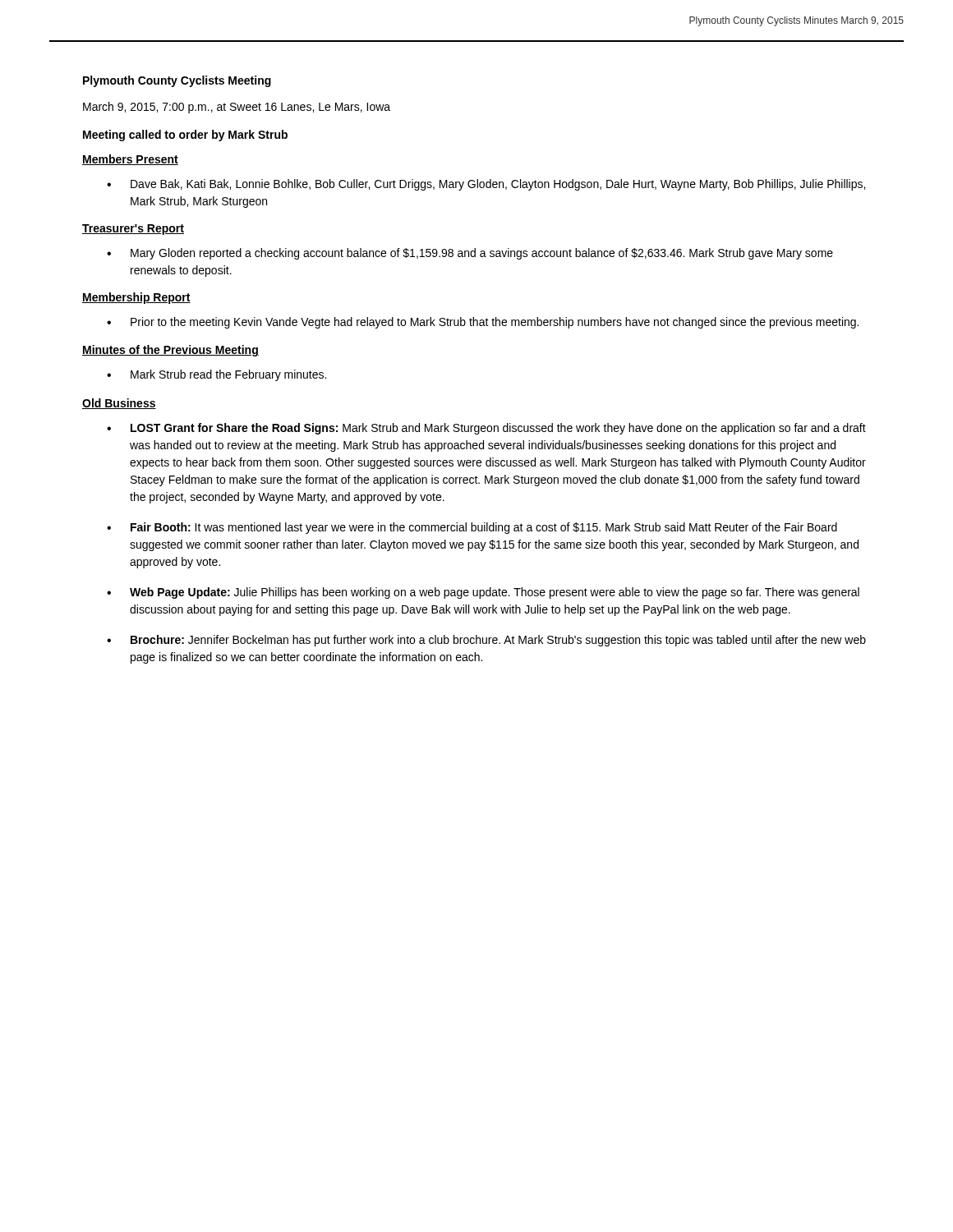Locate the region starting "• LOST Grant for"
Image resolution: width=953 pixels, height=1232 pixels.
(489, 463)
